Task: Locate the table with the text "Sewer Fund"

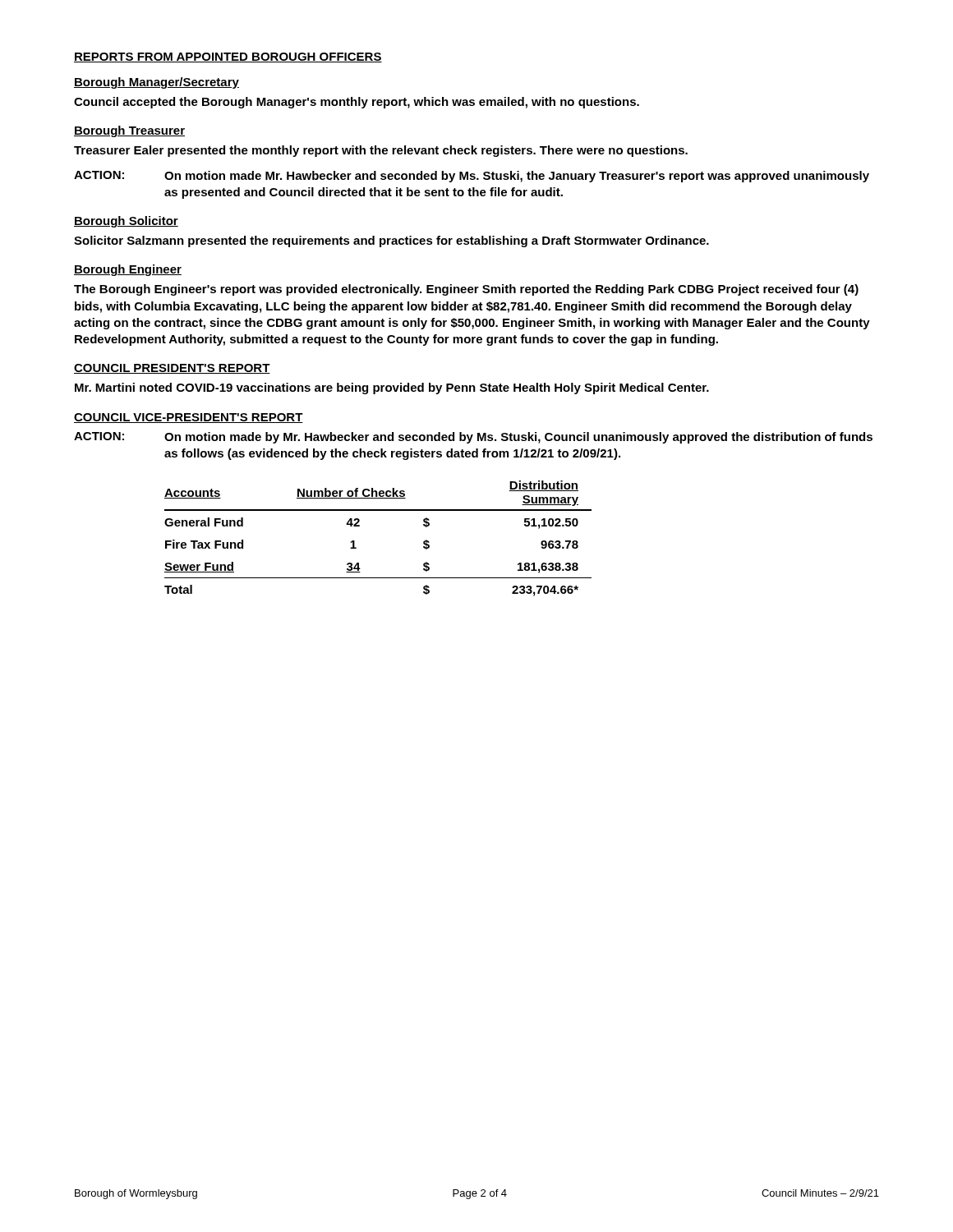Action: tap(522, 538)
